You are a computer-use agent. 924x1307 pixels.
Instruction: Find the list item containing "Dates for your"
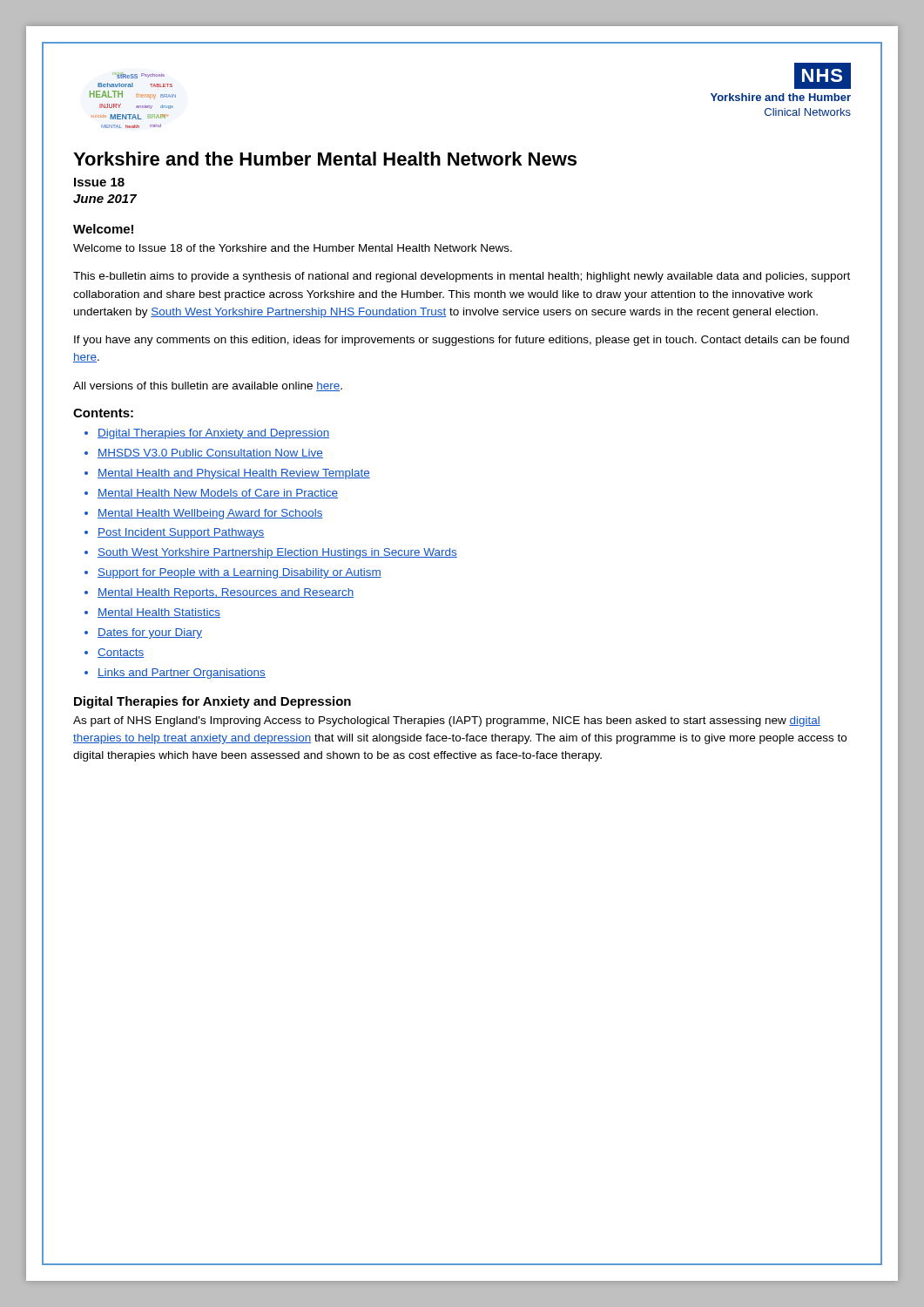[x=150, y=632]
